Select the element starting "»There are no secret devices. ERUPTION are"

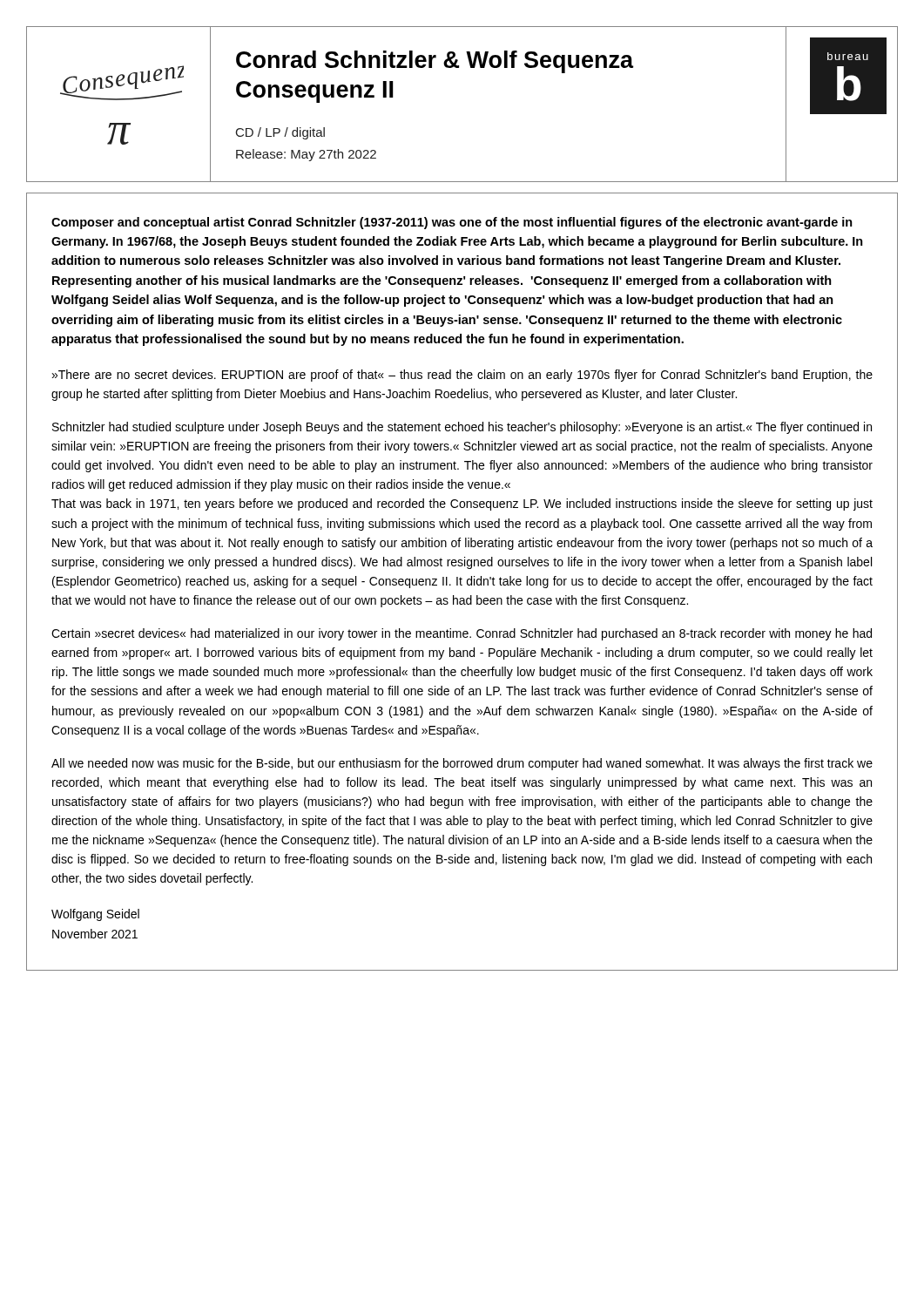(x=462, y=384)
